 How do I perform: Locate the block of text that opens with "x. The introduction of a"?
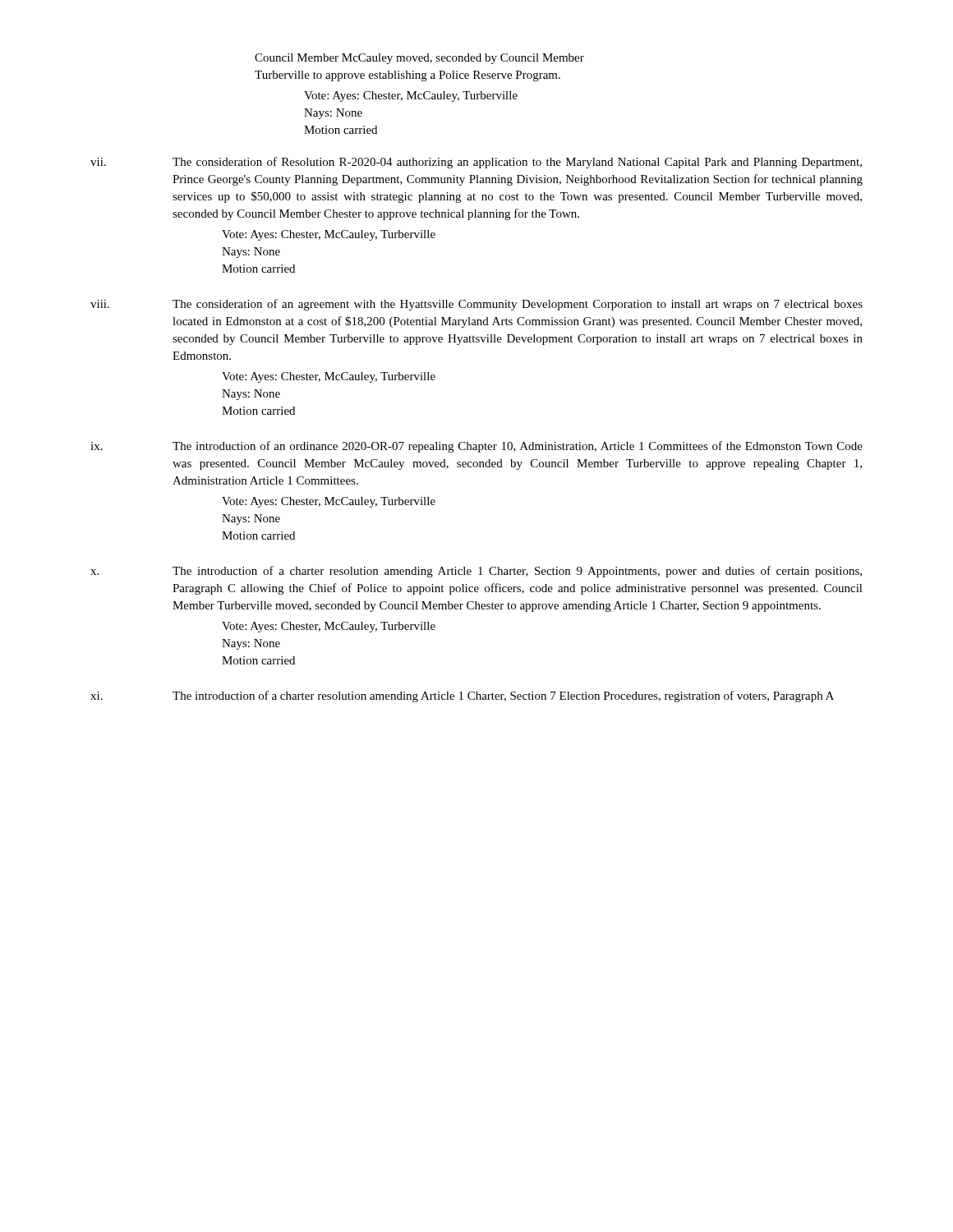[x=476, y=616]
